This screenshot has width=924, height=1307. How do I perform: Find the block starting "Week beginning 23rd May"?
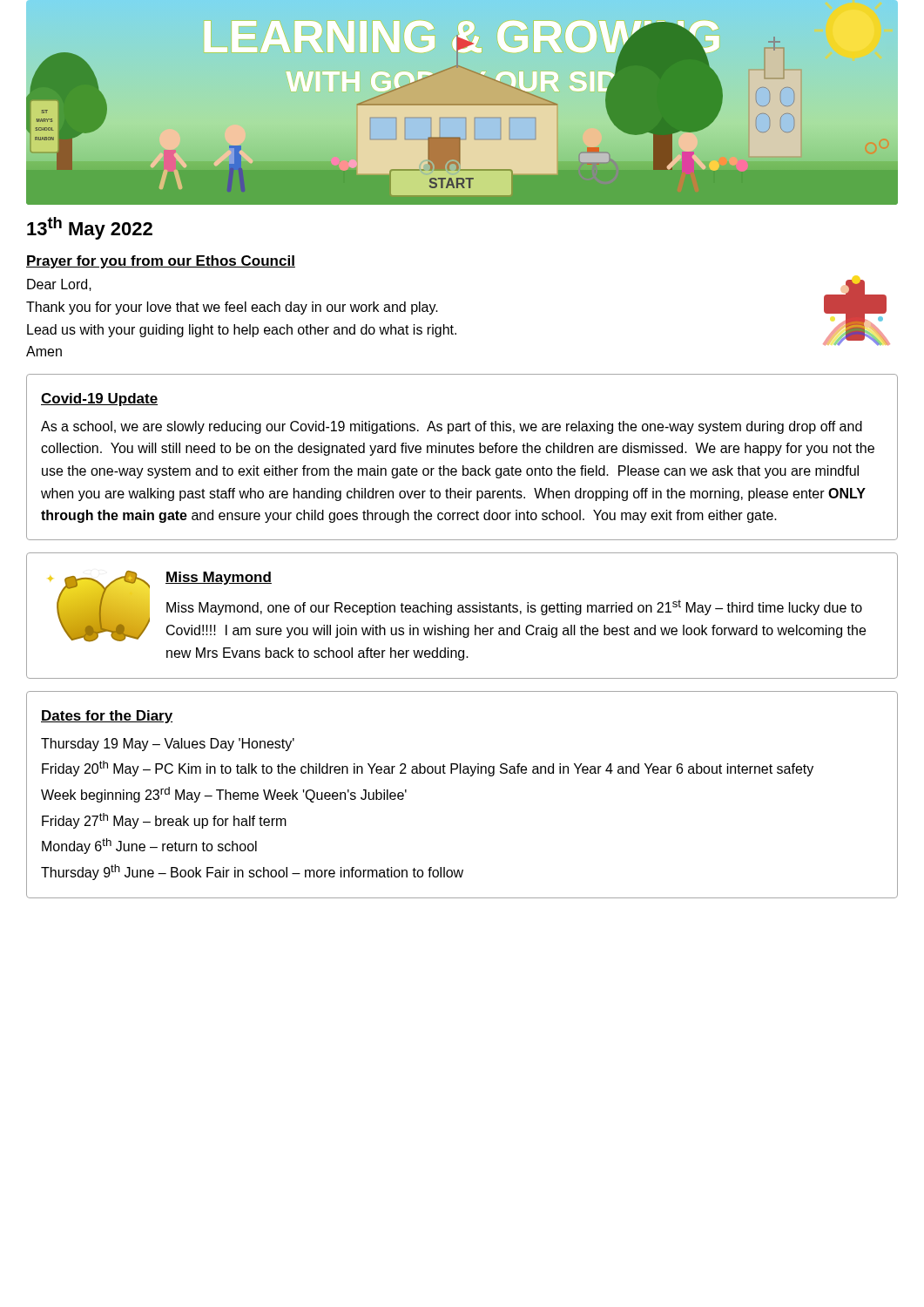coord(224,793)
